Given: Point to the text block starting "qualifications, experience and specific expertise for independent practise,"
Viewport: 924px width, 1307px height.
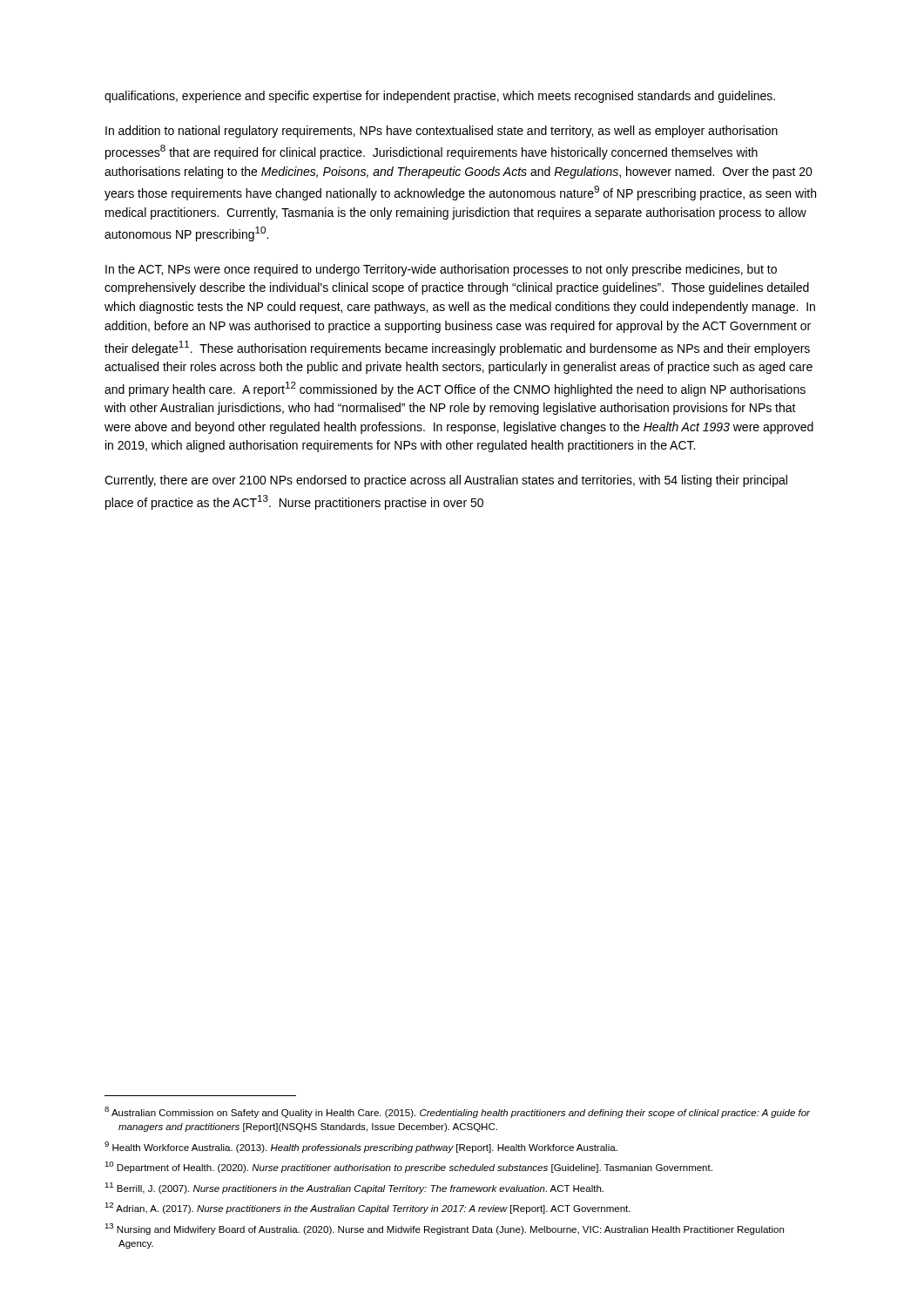Looking at the screenshot, I should pos(440,96).
